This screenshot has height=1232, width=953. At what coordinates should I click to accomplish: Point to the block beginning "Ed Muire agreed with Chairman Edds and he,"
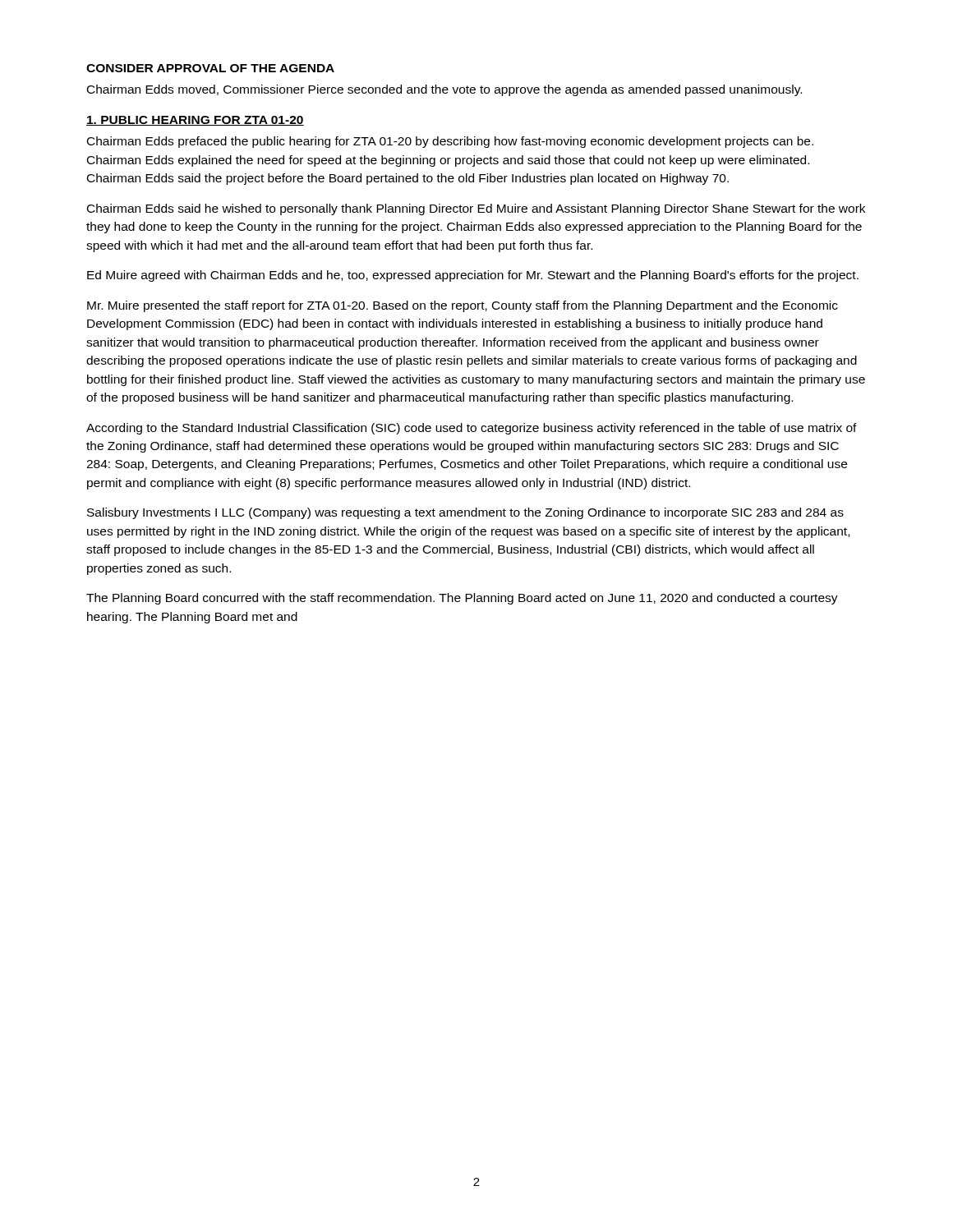point(476,275)
